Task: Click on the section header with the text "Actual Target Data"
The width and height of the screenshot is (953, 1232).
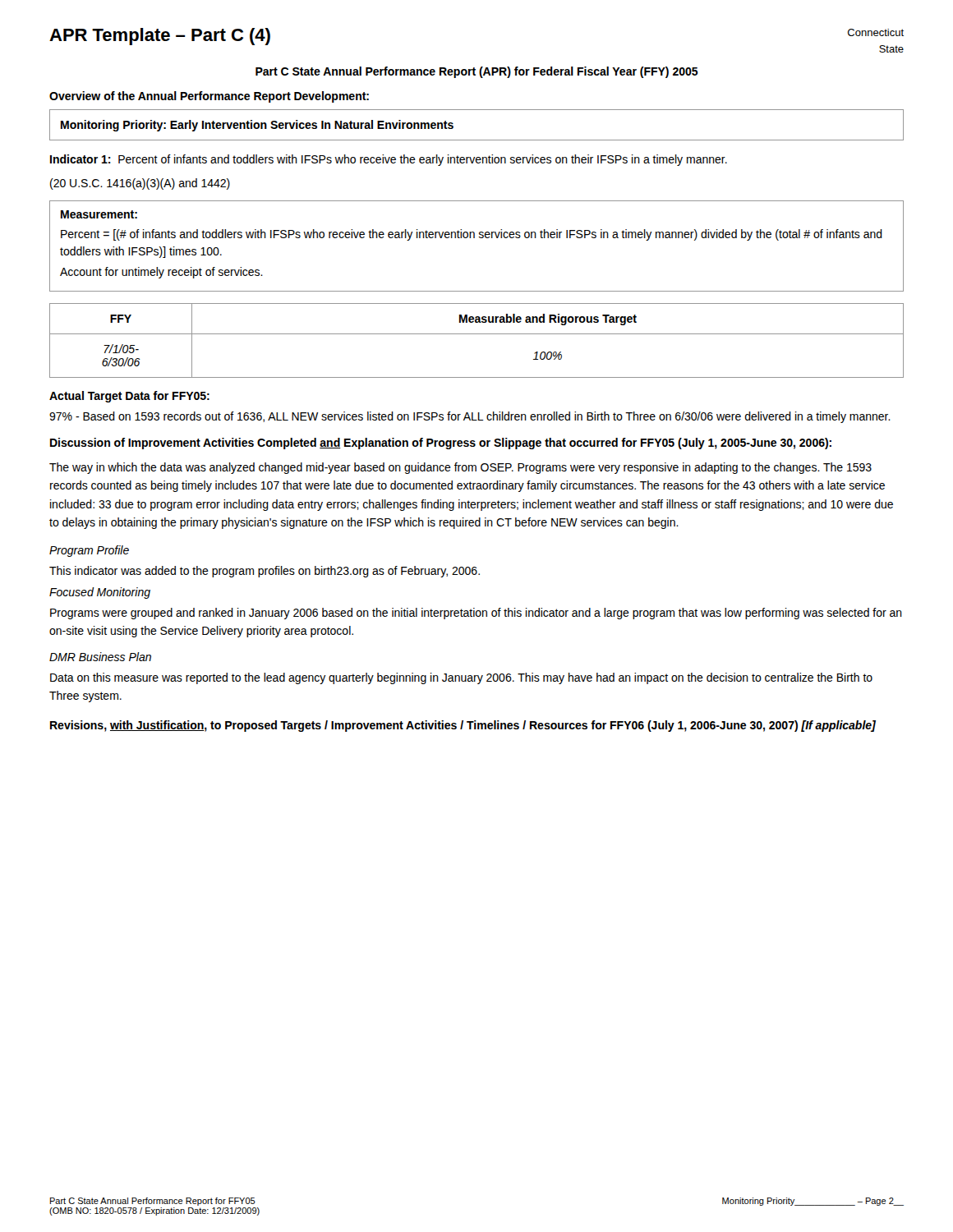Action: click(x=130, y=396)
